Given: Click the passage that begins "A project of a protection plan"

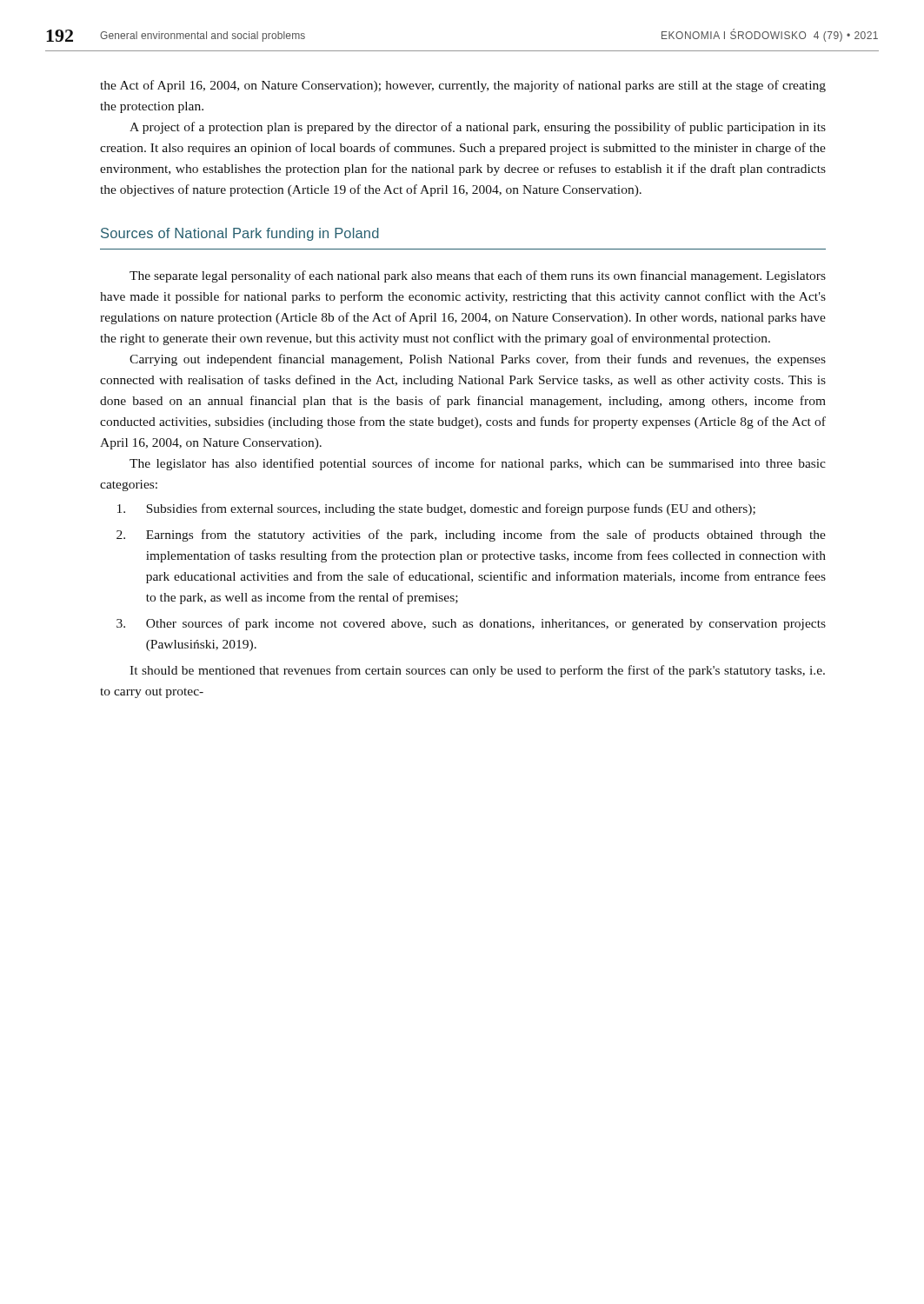Looking at the screenshot, I should (463, 158).
